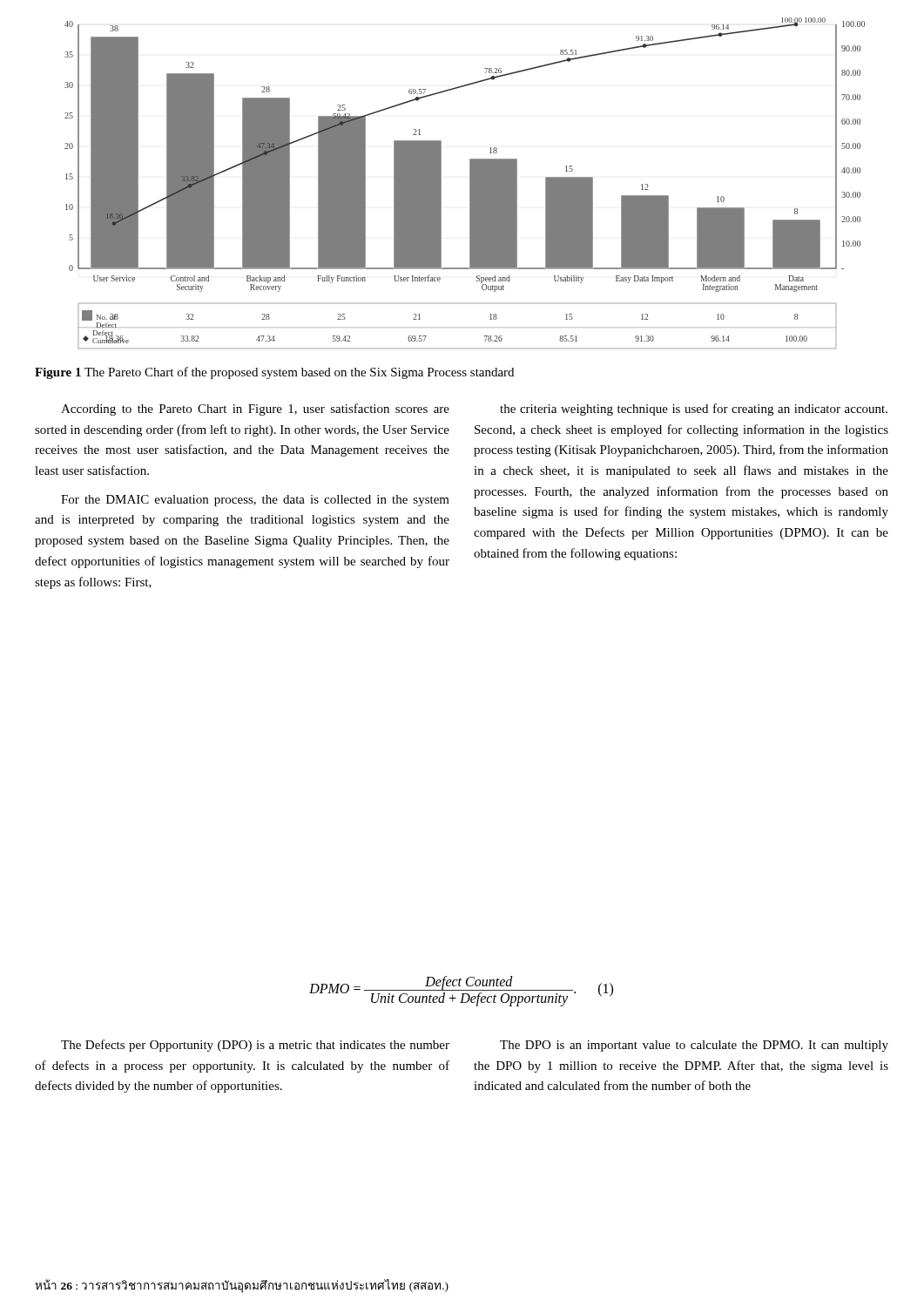Locate the block of text that opens with "The Defects per"
The height and width of the screenshot is (1307, 924).
[x=242, y=1066]
